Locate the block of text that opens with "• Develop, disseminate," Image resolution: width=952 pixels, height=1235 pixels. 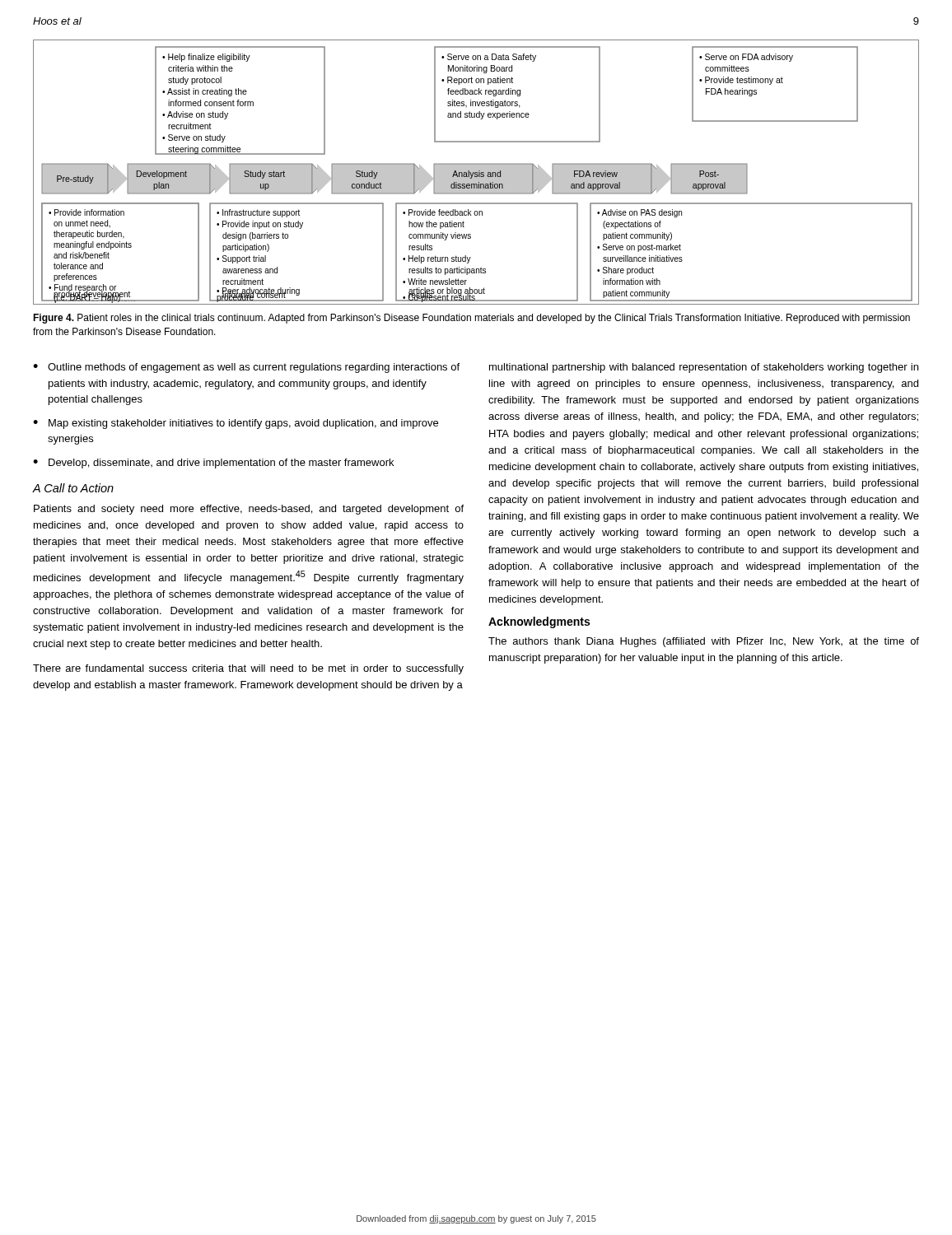tap(214, 462)
